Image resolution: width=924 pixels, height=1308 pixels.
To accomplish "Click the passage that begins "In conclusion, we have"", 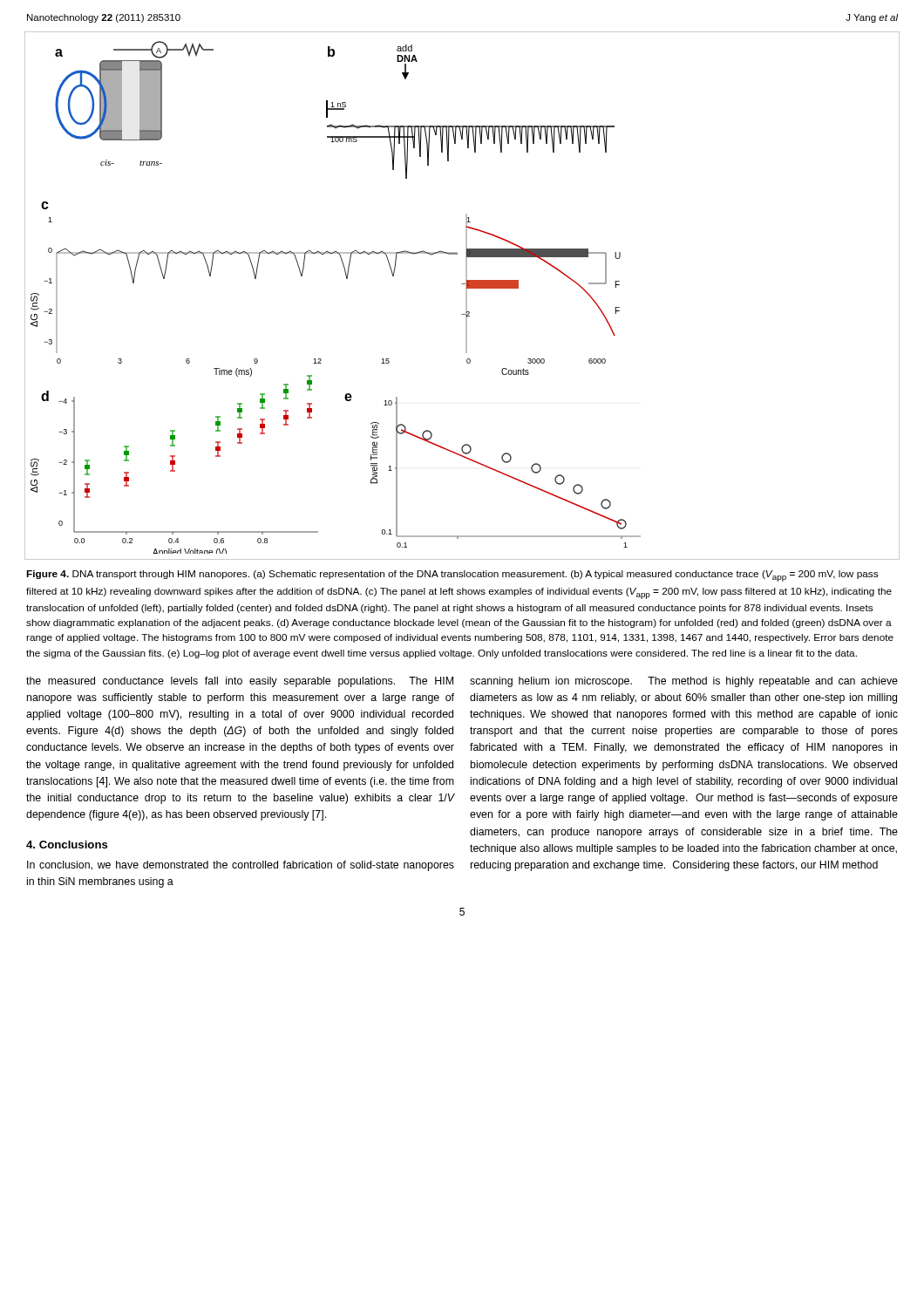I will [240, 873].
